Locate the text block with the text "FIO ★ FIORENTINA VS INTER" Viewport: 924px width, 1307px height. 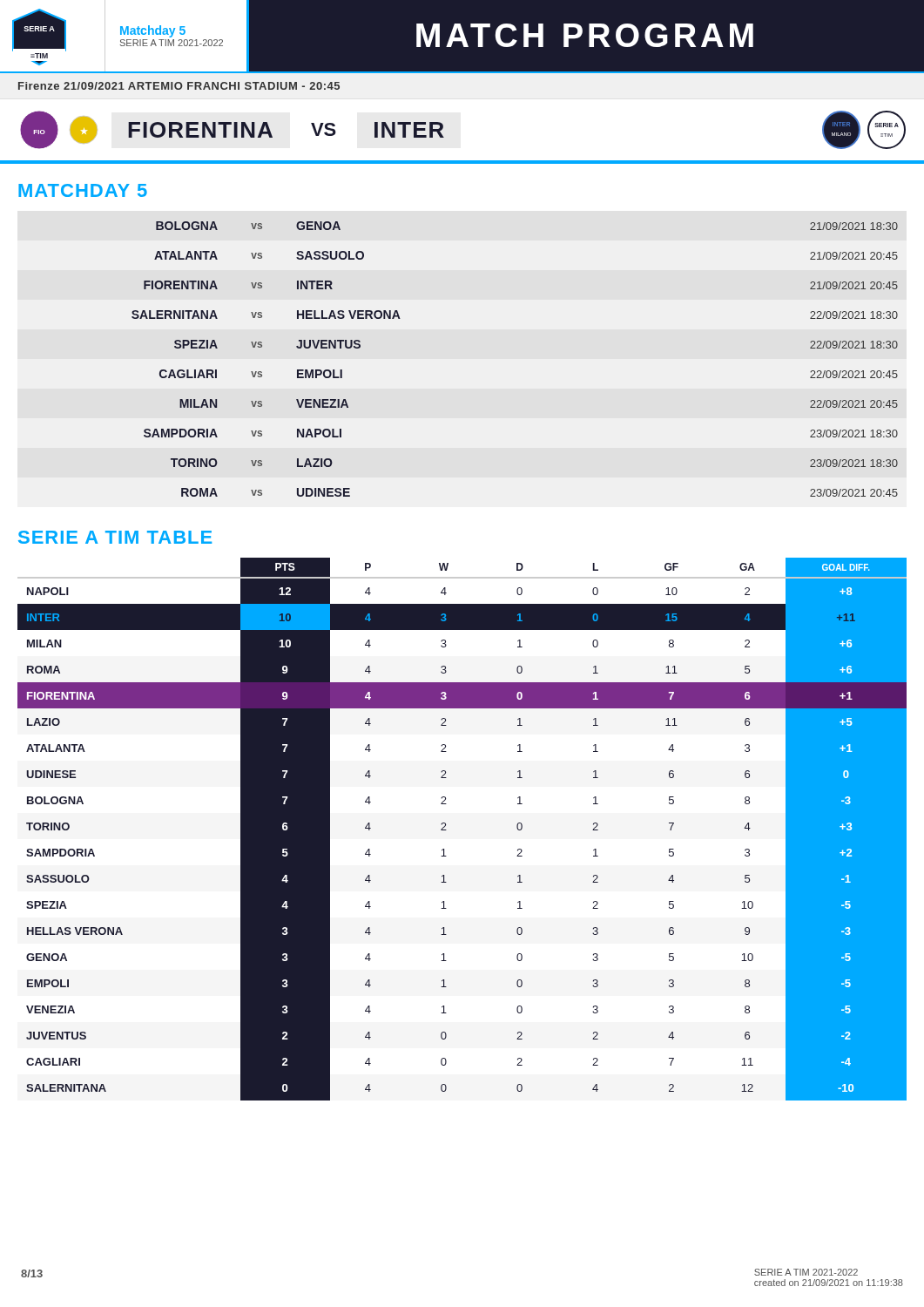462,130
